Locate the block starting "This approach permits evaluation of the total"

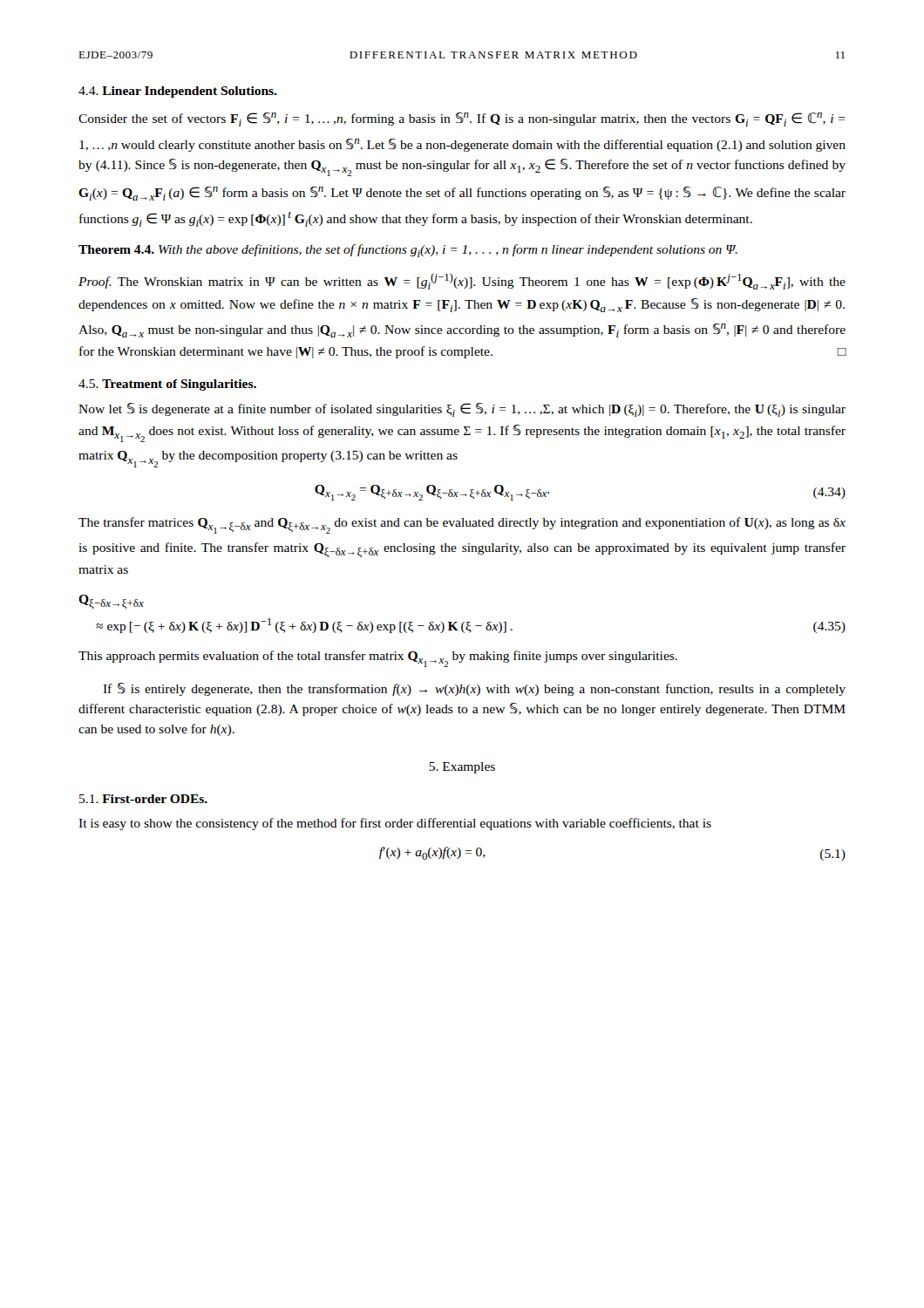click(378, 658)
